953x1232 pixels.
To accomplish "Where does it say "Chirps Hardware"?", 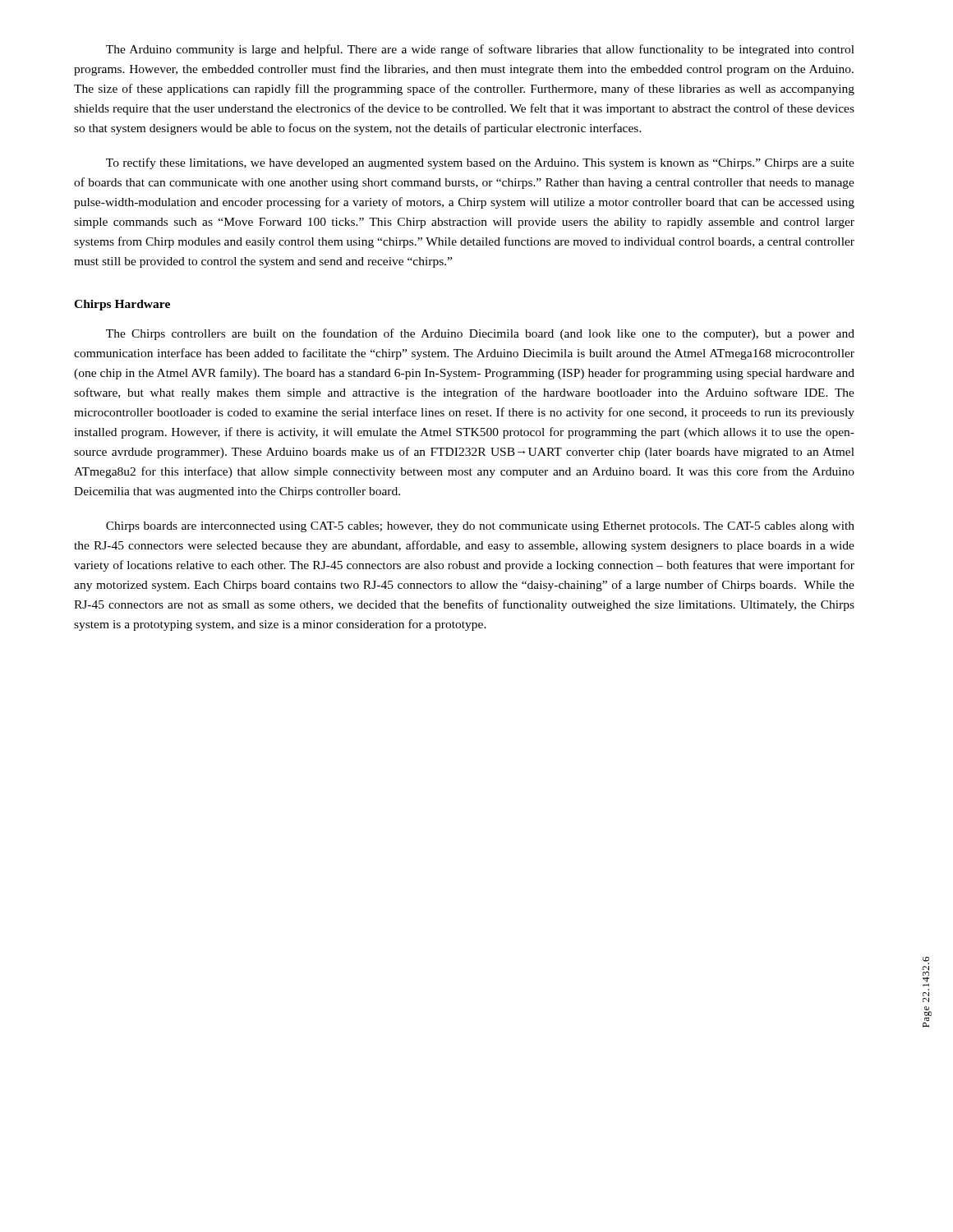I will [x=122, y=304].
